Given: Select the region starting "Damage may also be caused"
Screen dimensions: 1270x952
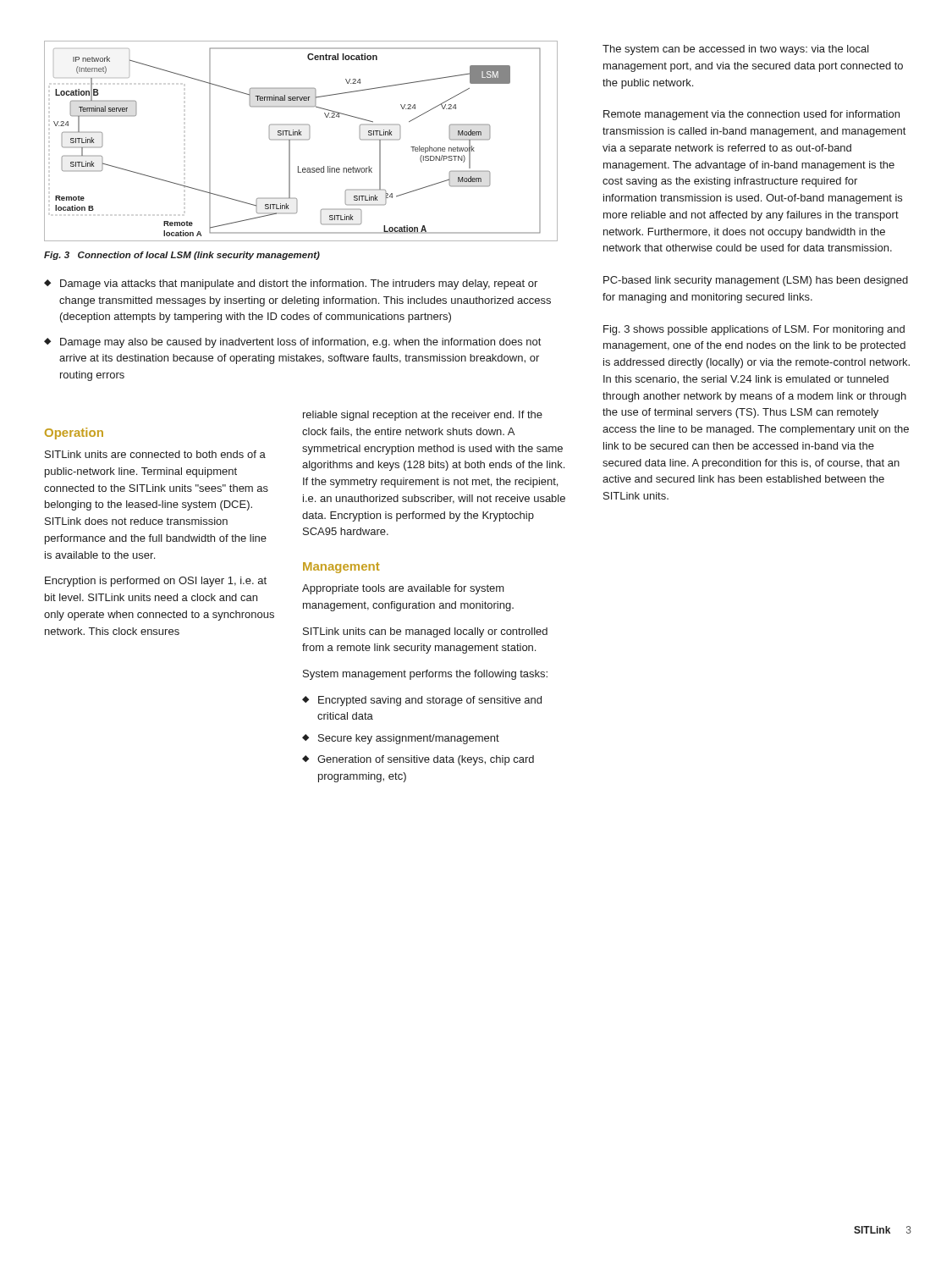Looking at the screenshot, I should pyautogui.click(x=300, y=358).
